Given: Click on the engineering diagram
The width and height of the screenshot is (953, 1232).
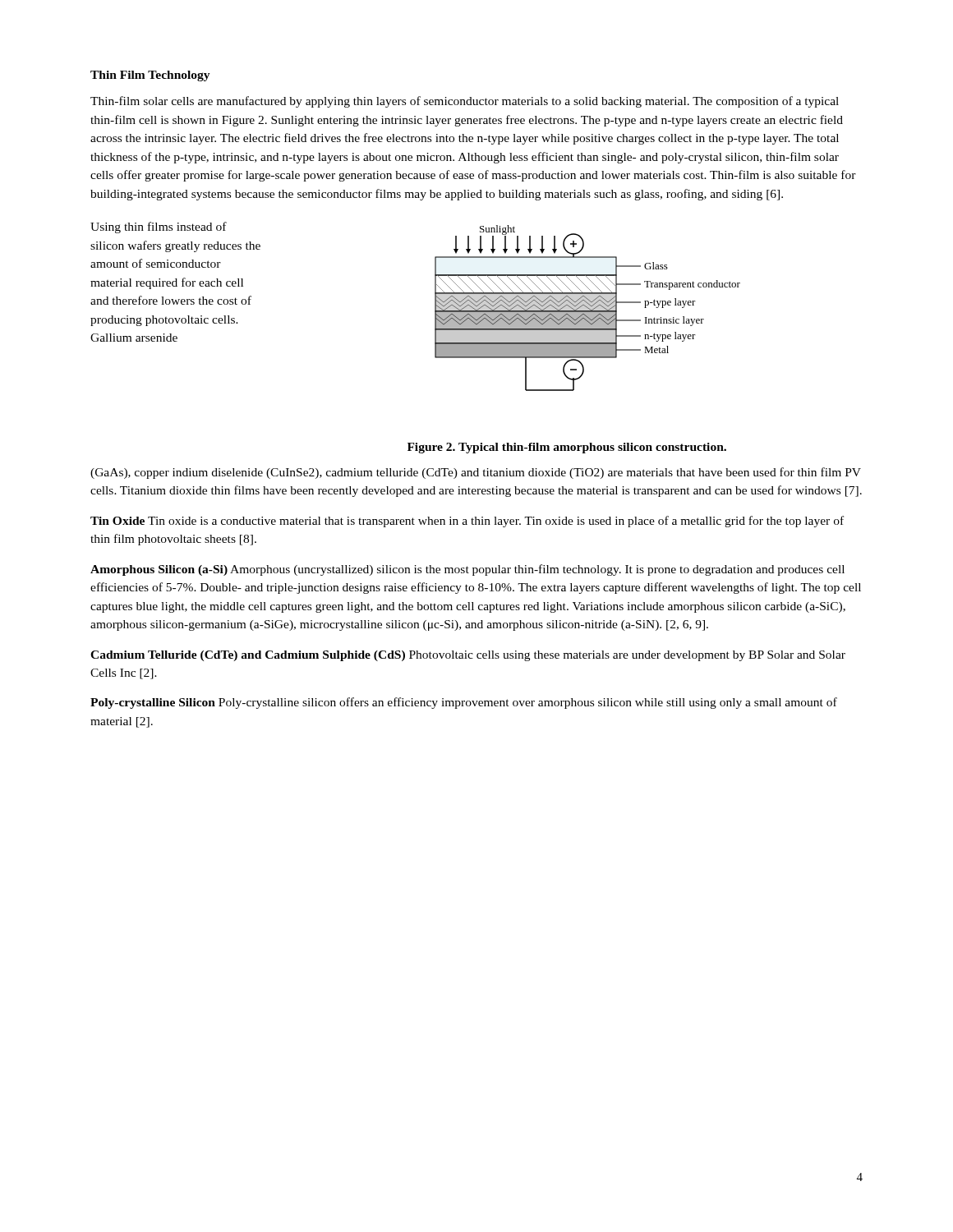Looking at the screenshot, I should tap(567, 325).
